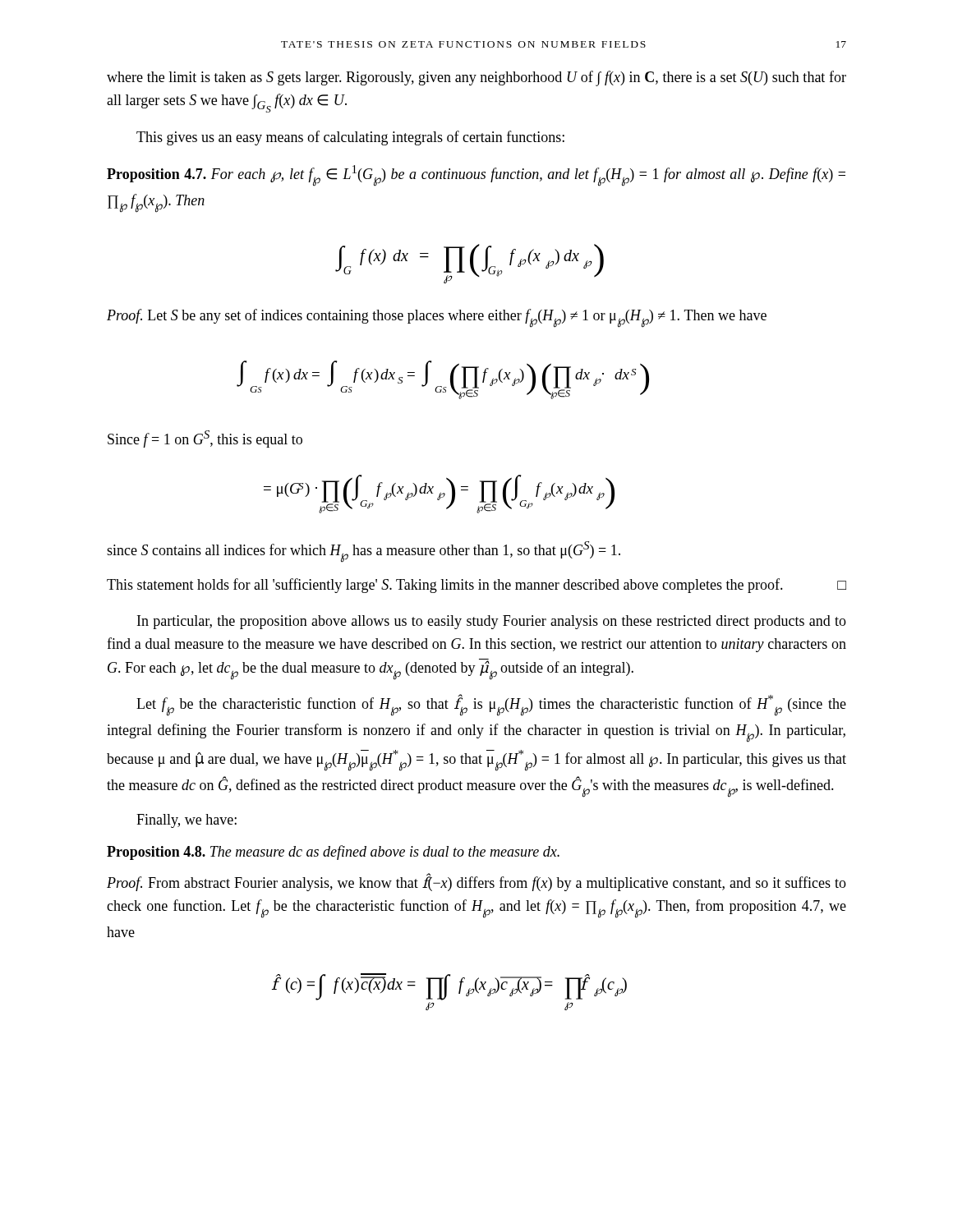
Task: Click on the text starting "Finally, we have:"
Action: [187, 820]
